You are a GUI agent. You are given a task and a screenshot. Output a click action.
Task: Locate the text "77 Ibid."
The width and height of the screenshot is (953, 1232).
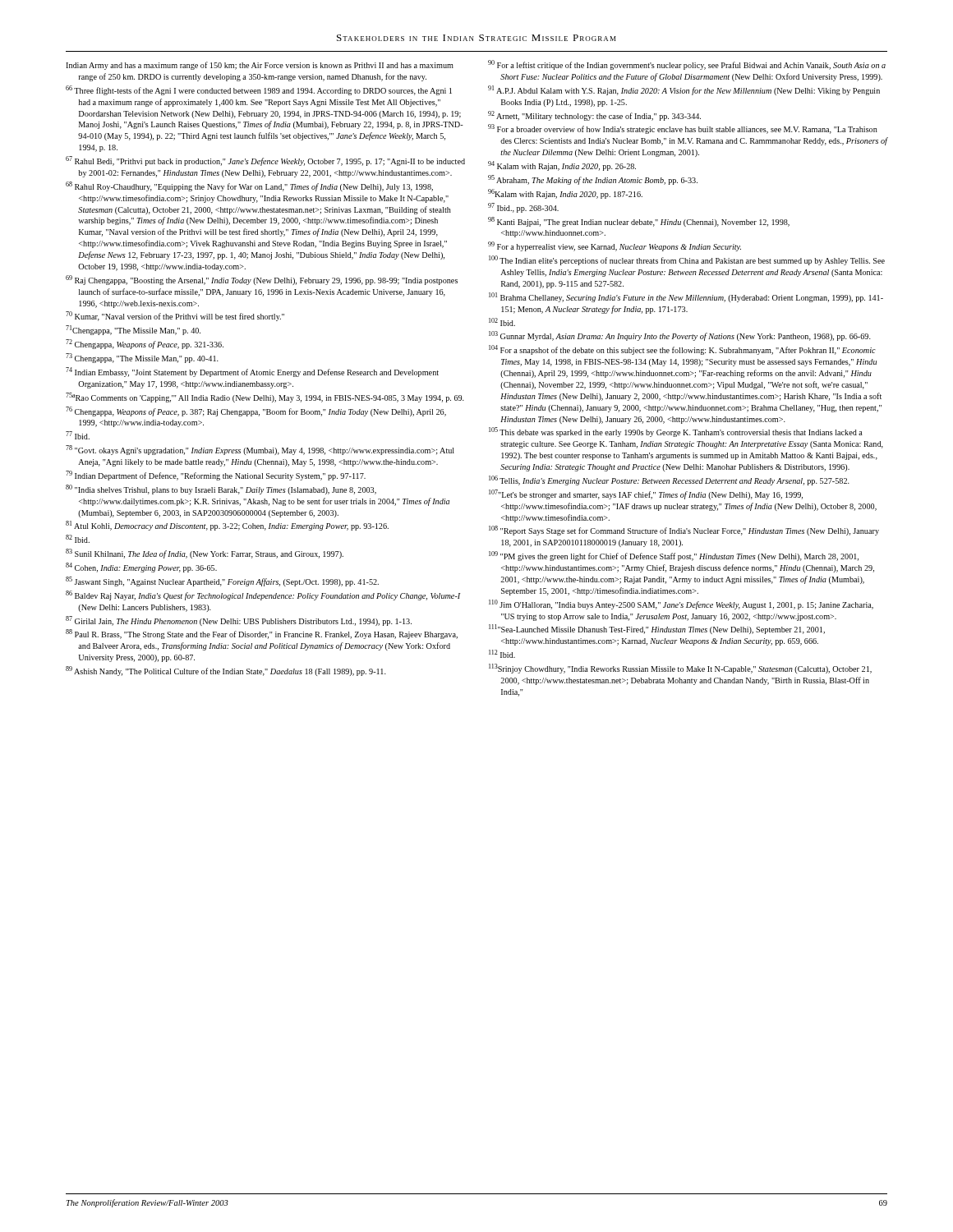point(78,436)
